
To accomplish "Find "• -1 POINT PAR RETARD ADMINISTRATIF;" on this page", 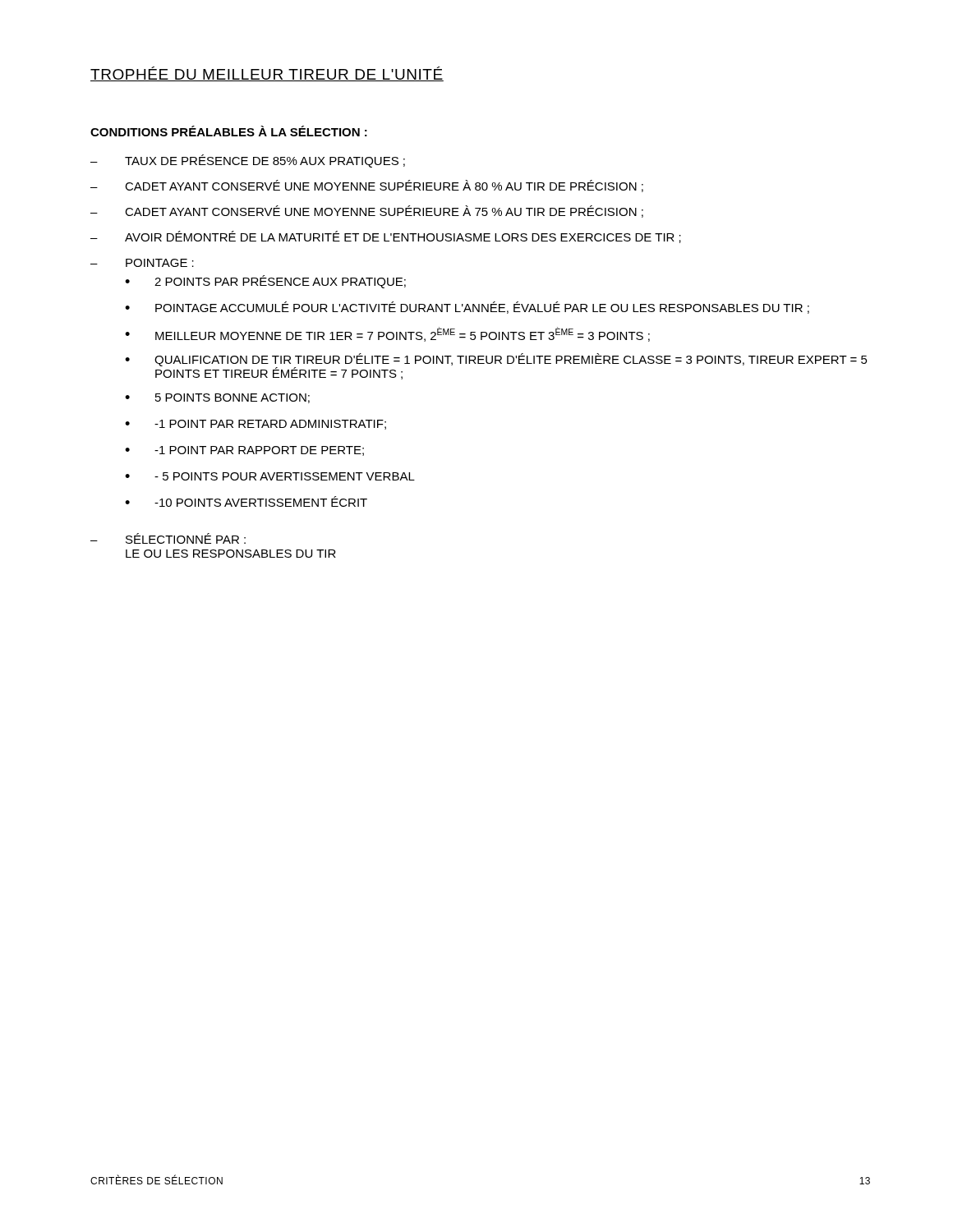I will [x=256, y=425].
